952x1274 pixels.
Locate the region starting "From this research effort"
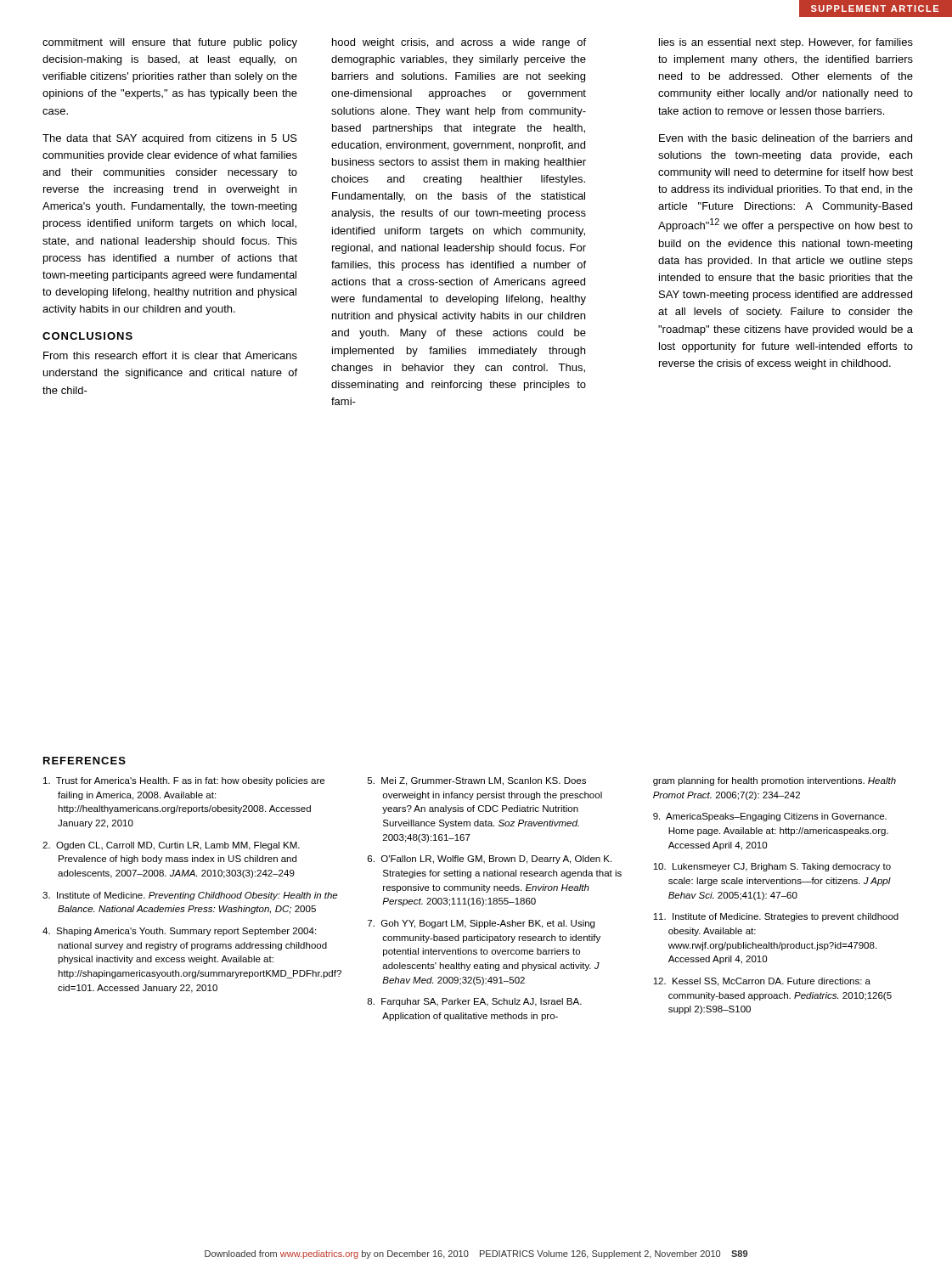(x=170, y=373)
